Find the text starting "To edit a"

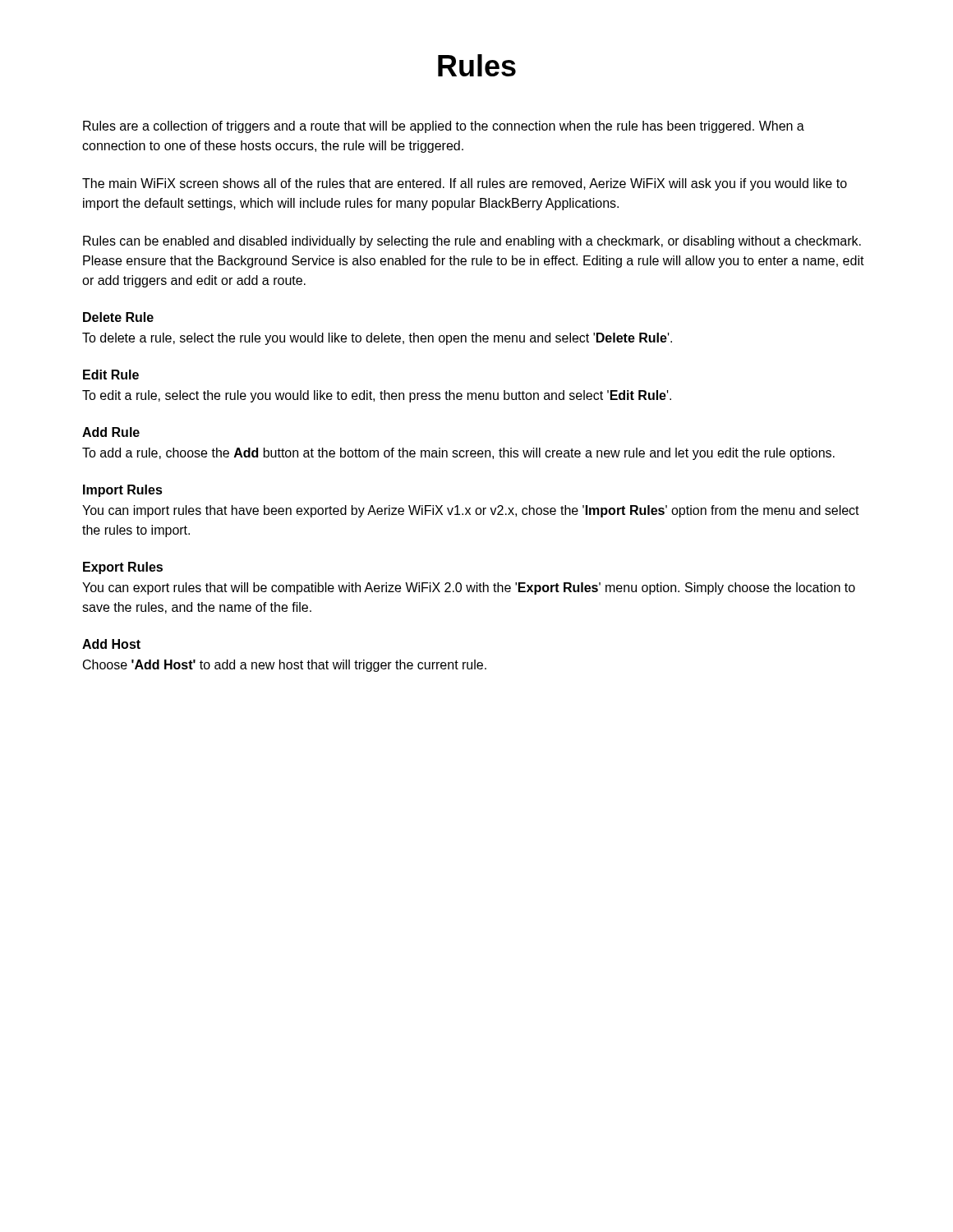[x=377, y=395]
